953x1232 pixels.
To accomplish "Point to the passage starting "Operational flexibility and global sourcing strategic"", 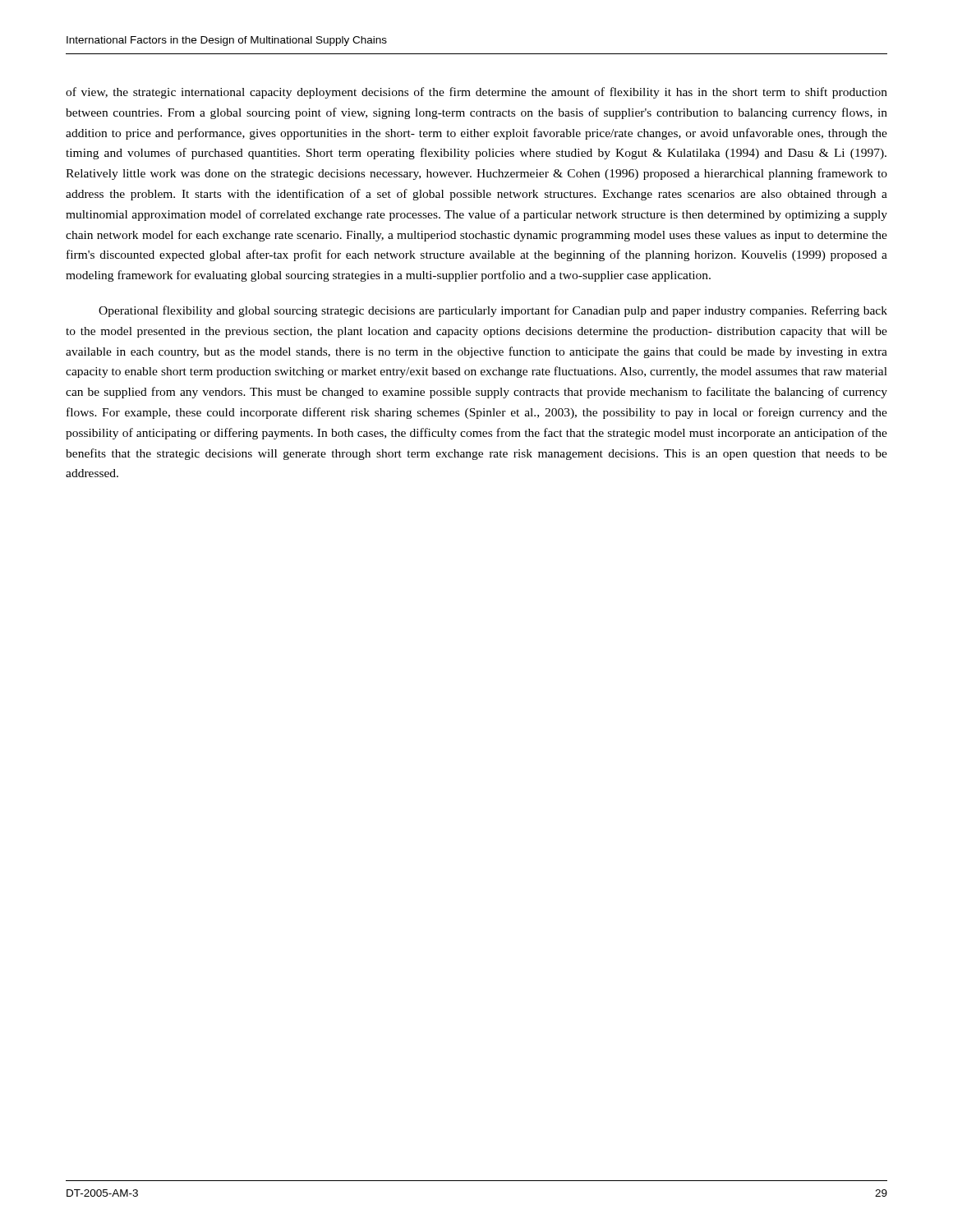I will click(476, 392).
